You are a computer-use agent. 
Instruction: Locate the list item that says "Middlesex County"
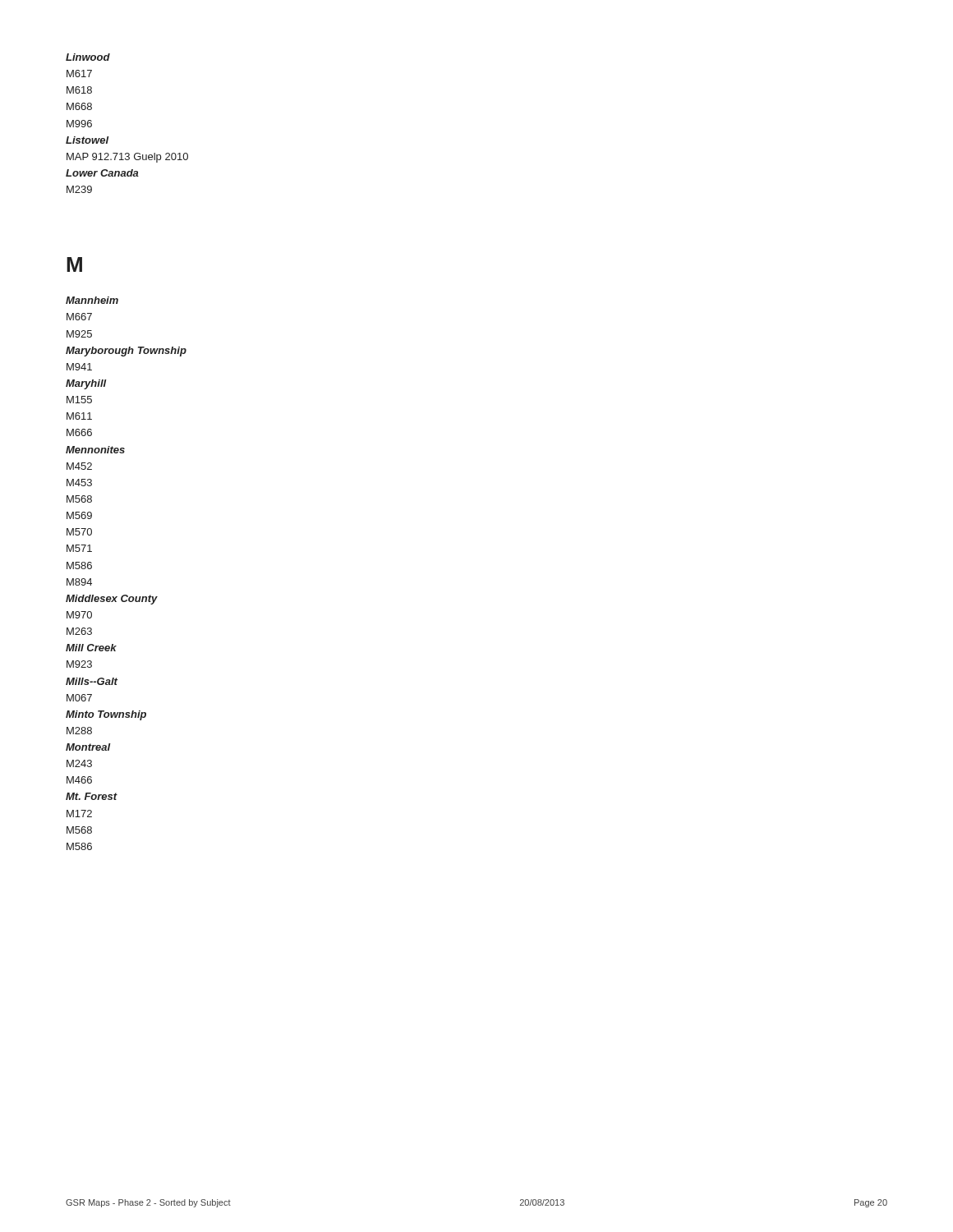click(111, 598)
